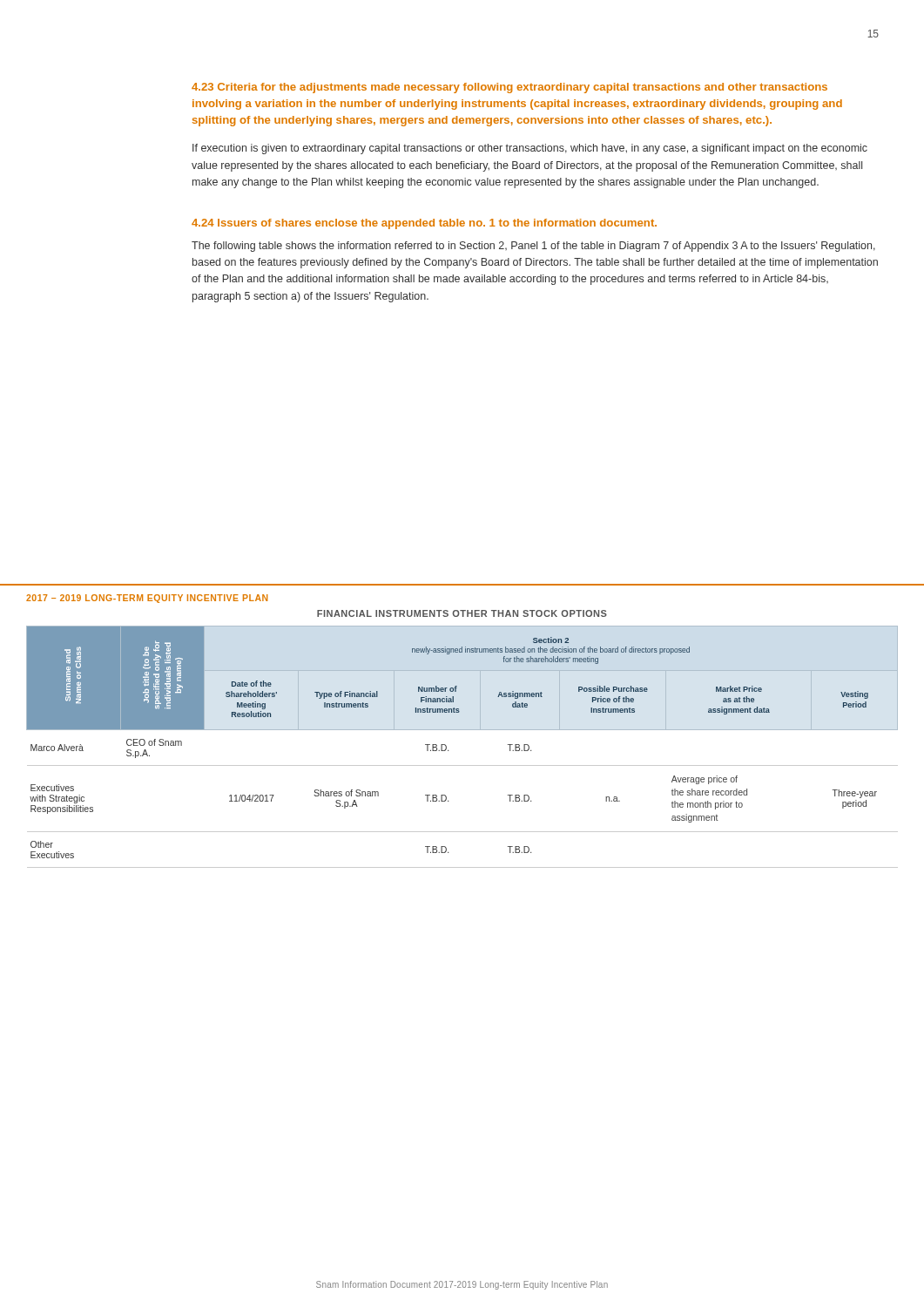
Task: Select the passage starting "If execution is given to extraordinary"
Action: (x=530, y=165)
